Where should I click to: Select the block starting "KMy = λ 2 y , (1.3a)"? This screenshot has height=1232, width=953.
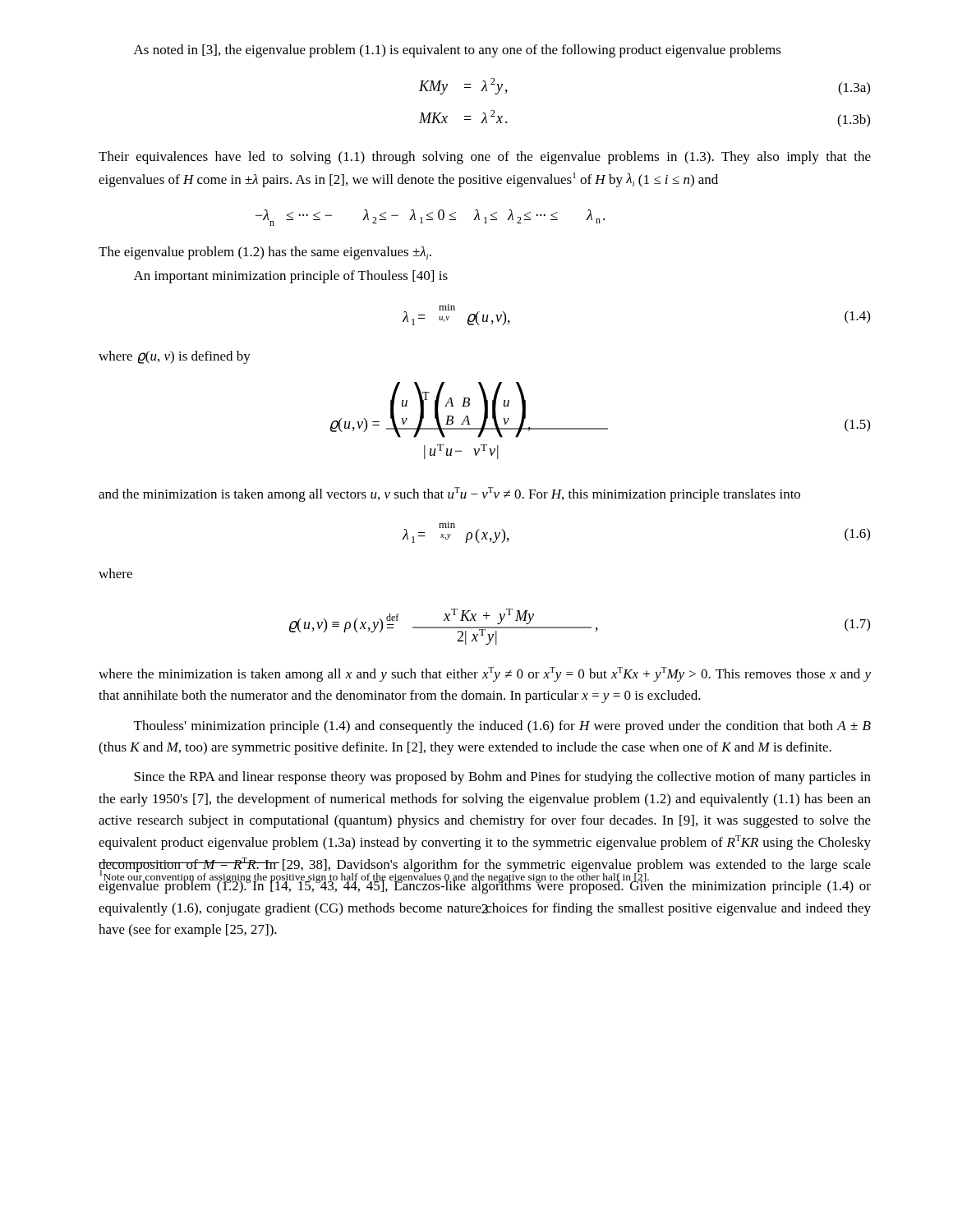[x=485, y=104]
